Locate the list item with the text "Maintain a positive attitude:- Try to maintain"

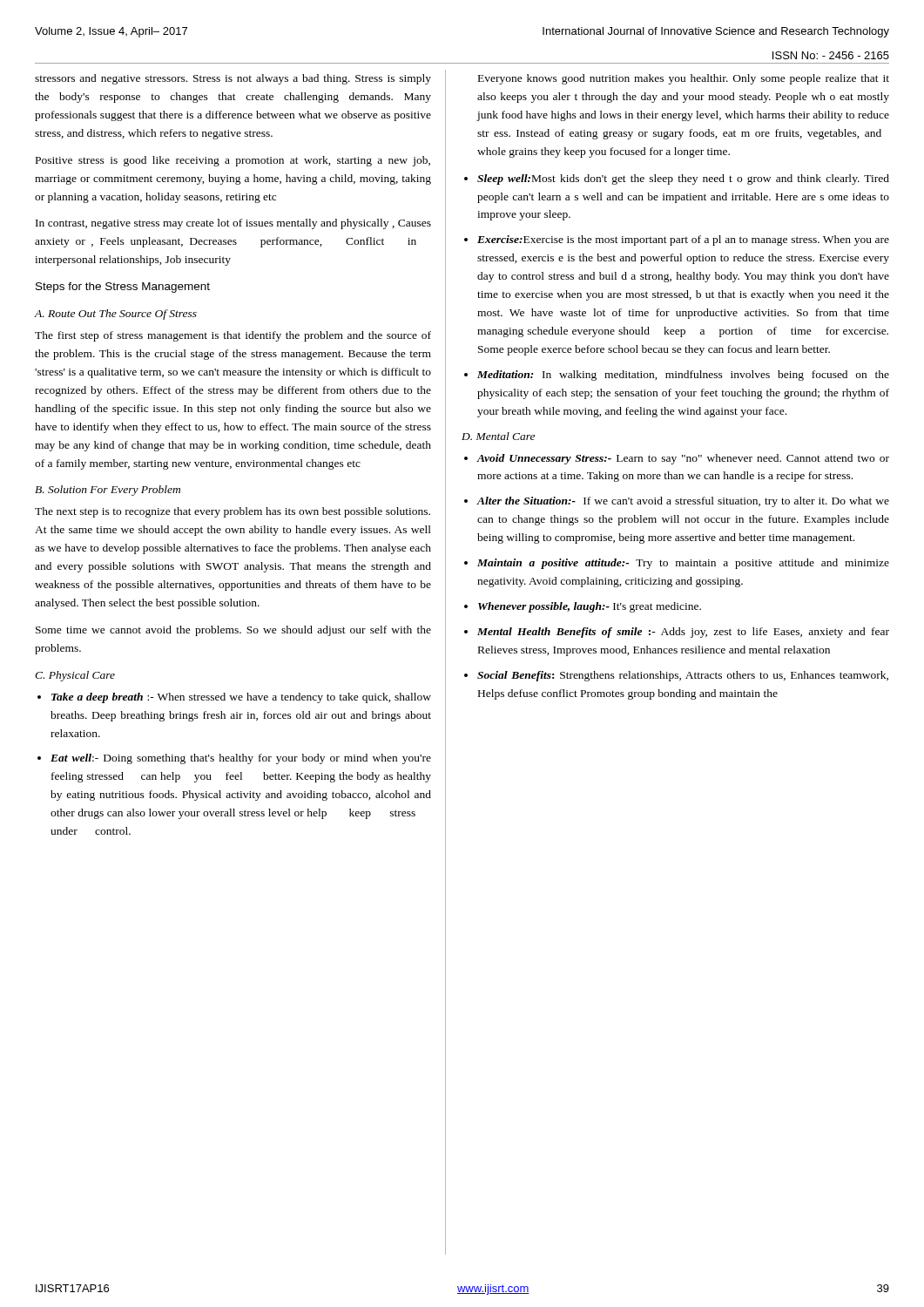point(683,572)
